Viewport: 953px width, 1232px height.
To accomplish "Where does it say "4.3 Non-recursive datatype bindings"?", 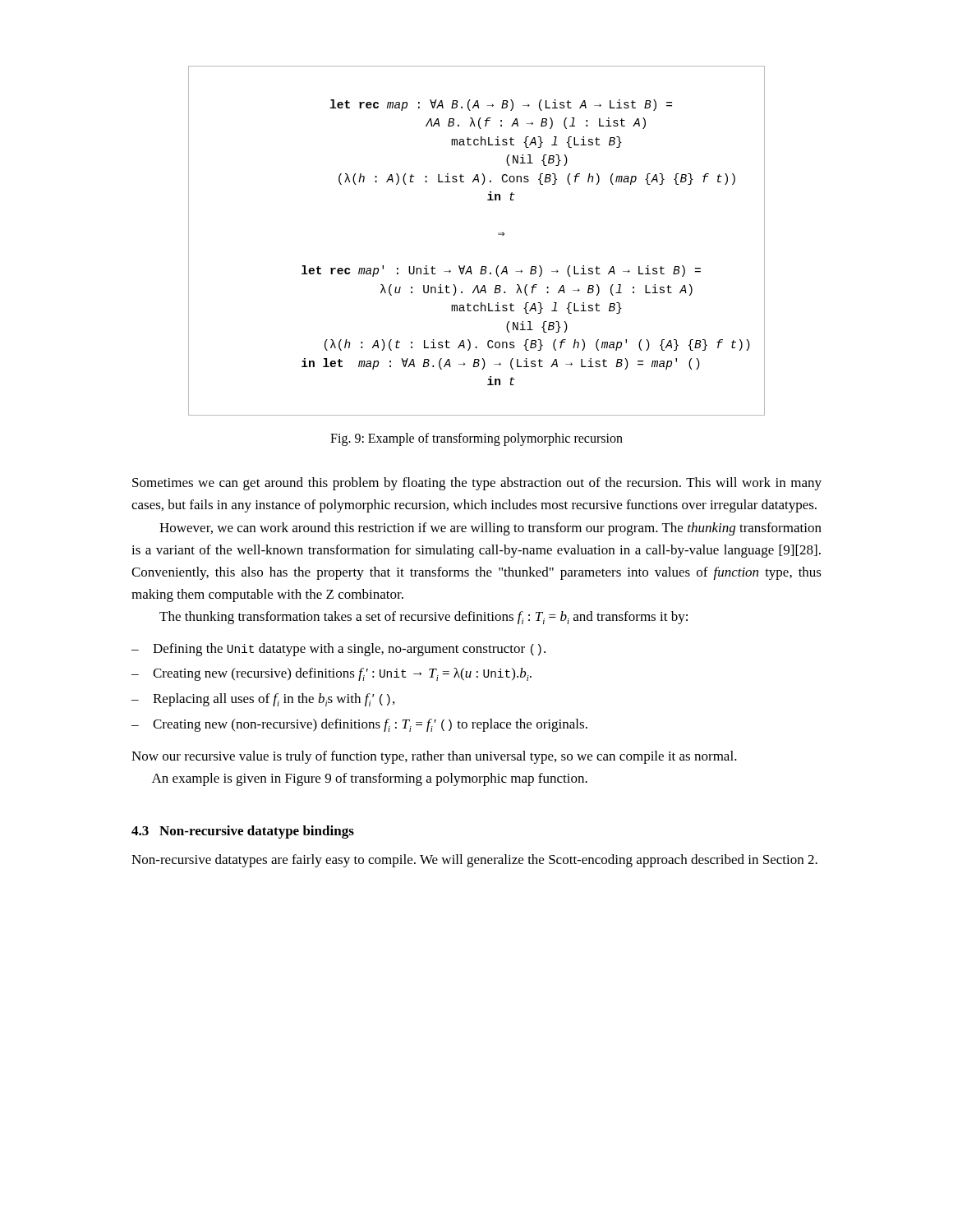I will [x=243, y=831].
